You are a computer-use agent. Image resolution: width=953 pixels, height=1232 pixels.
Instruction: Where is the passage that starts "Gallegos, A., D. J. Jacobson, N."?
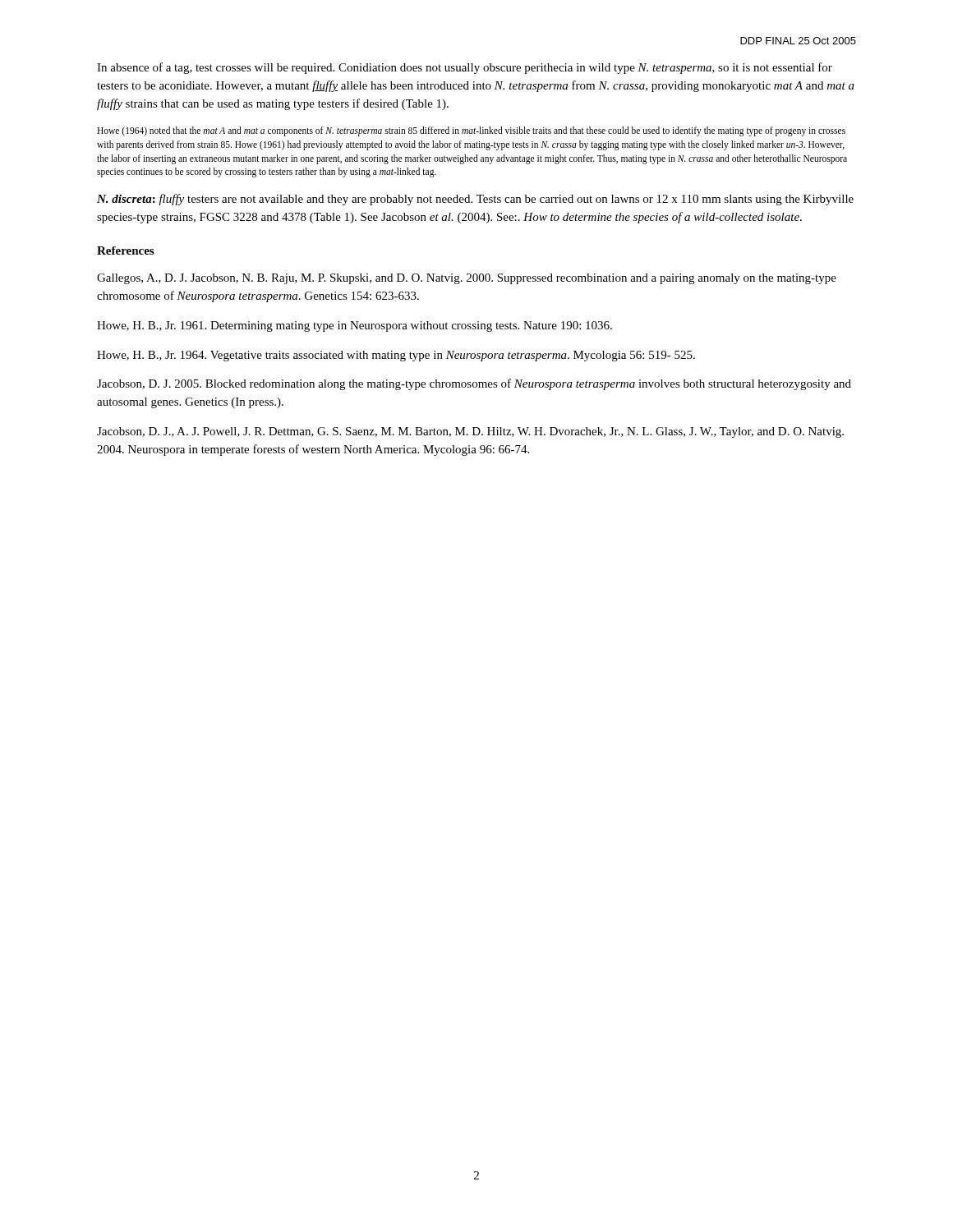(x=476, y=288)
